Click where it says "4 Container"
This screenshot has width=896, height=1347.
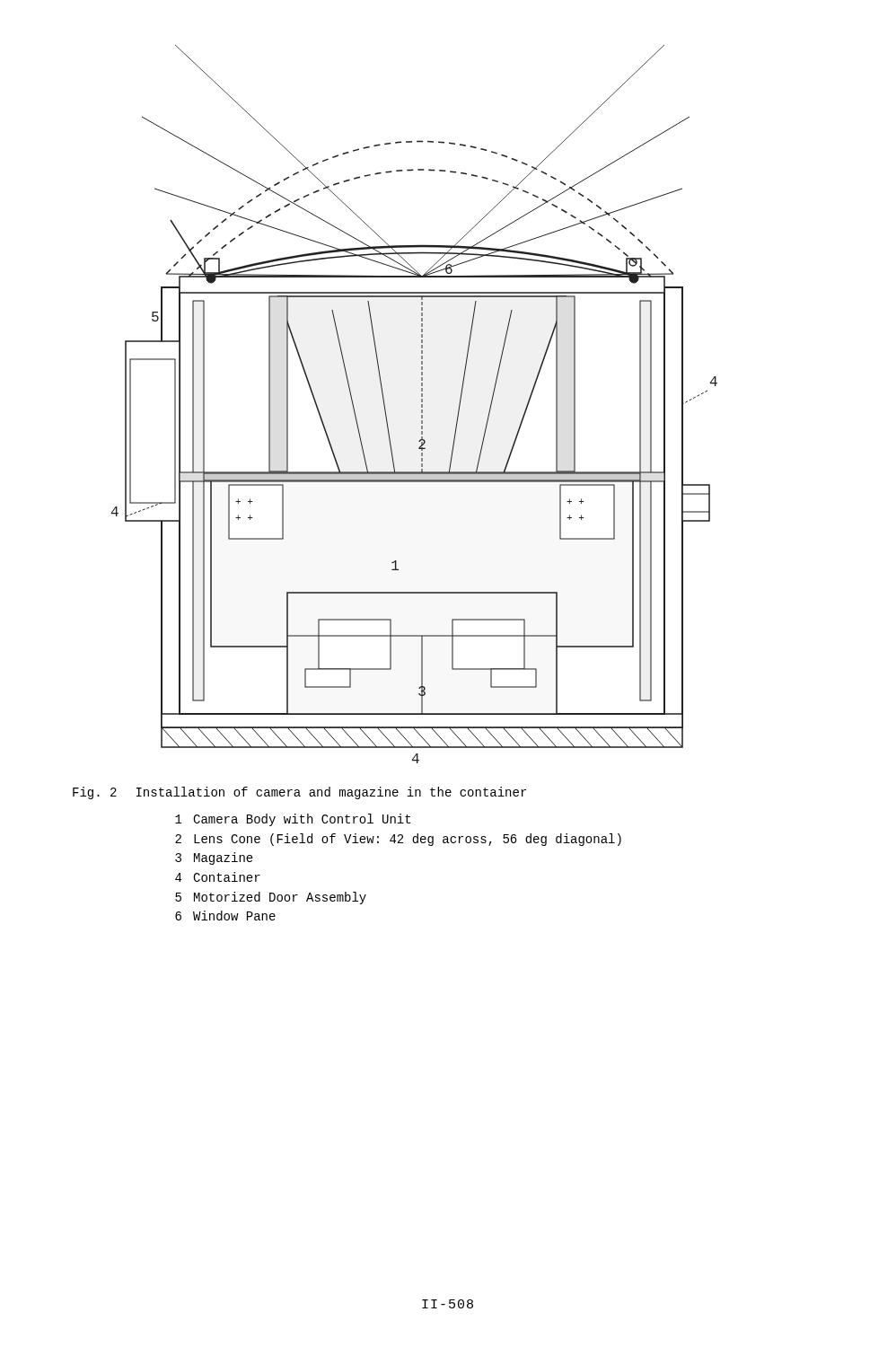click(214, 879)
